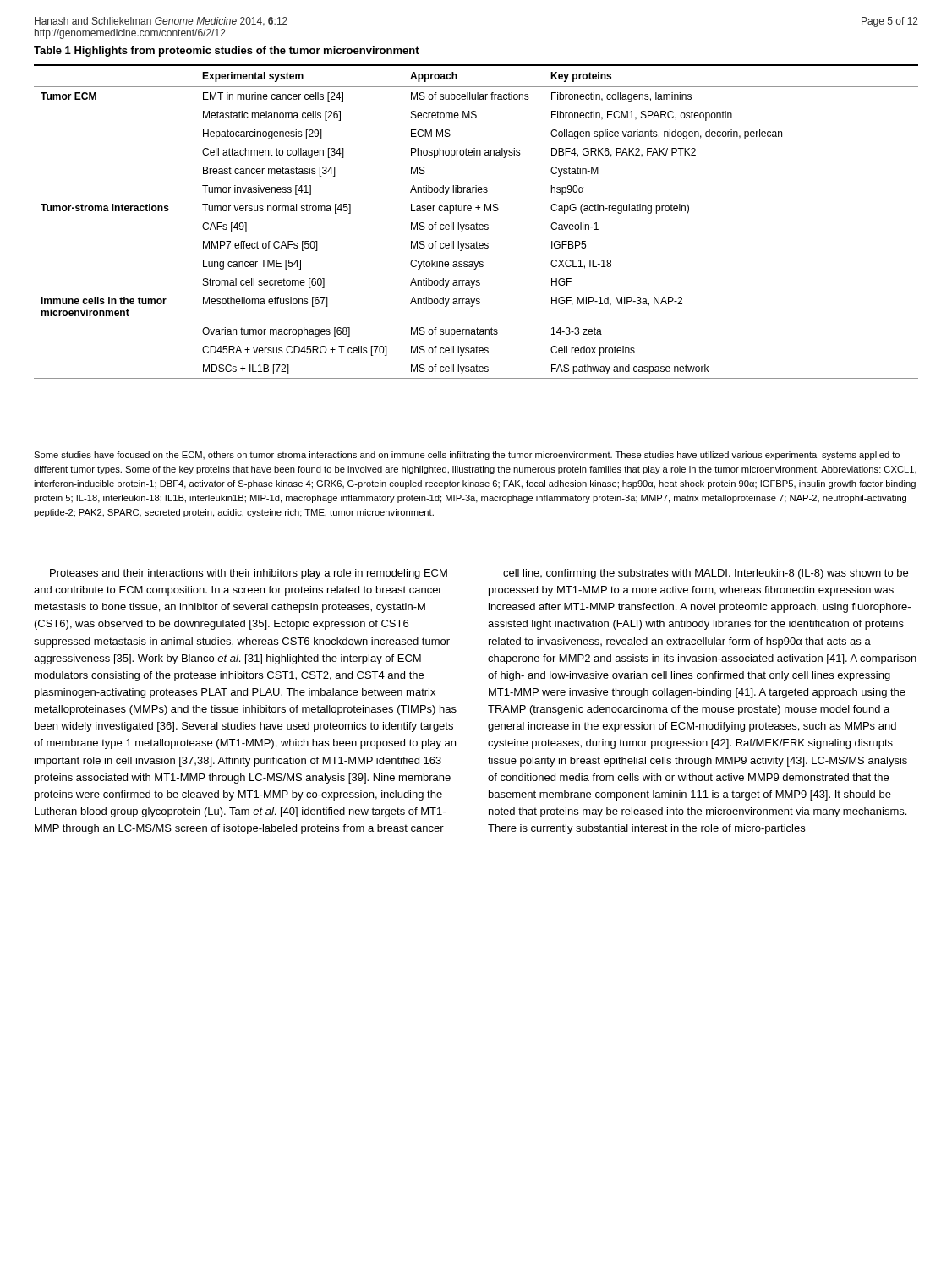
Task: Locate the passage starting "Some studies have"
Action: click(475, 484)
